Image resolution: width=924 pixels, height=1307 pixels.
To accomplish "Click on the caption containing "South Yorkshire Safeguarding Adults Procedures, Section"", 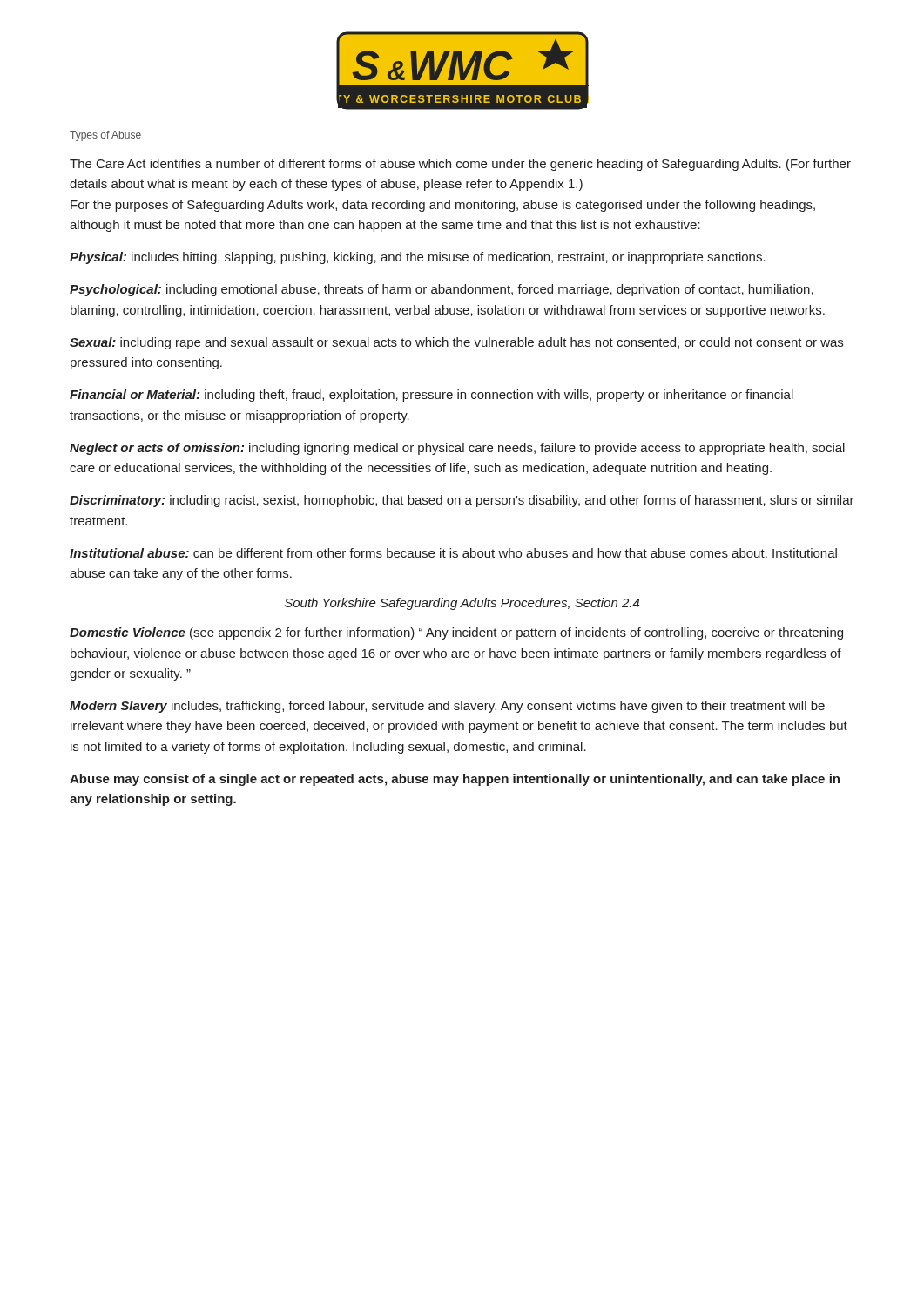I will pyautogui.click(x=462, y=603).
